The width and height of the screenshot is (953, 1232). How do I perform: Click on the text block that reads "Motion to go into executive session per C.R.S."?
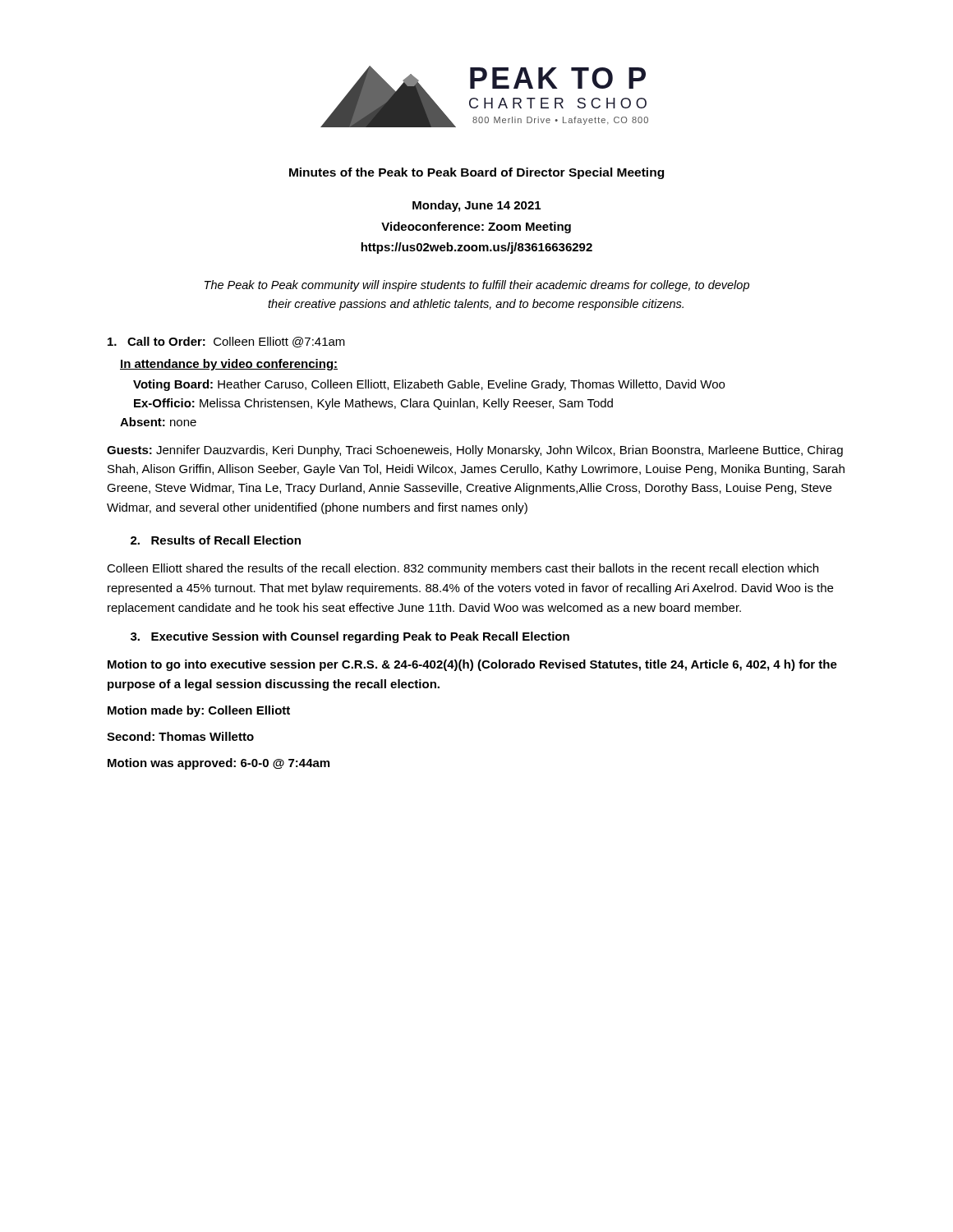pos(472,674)
